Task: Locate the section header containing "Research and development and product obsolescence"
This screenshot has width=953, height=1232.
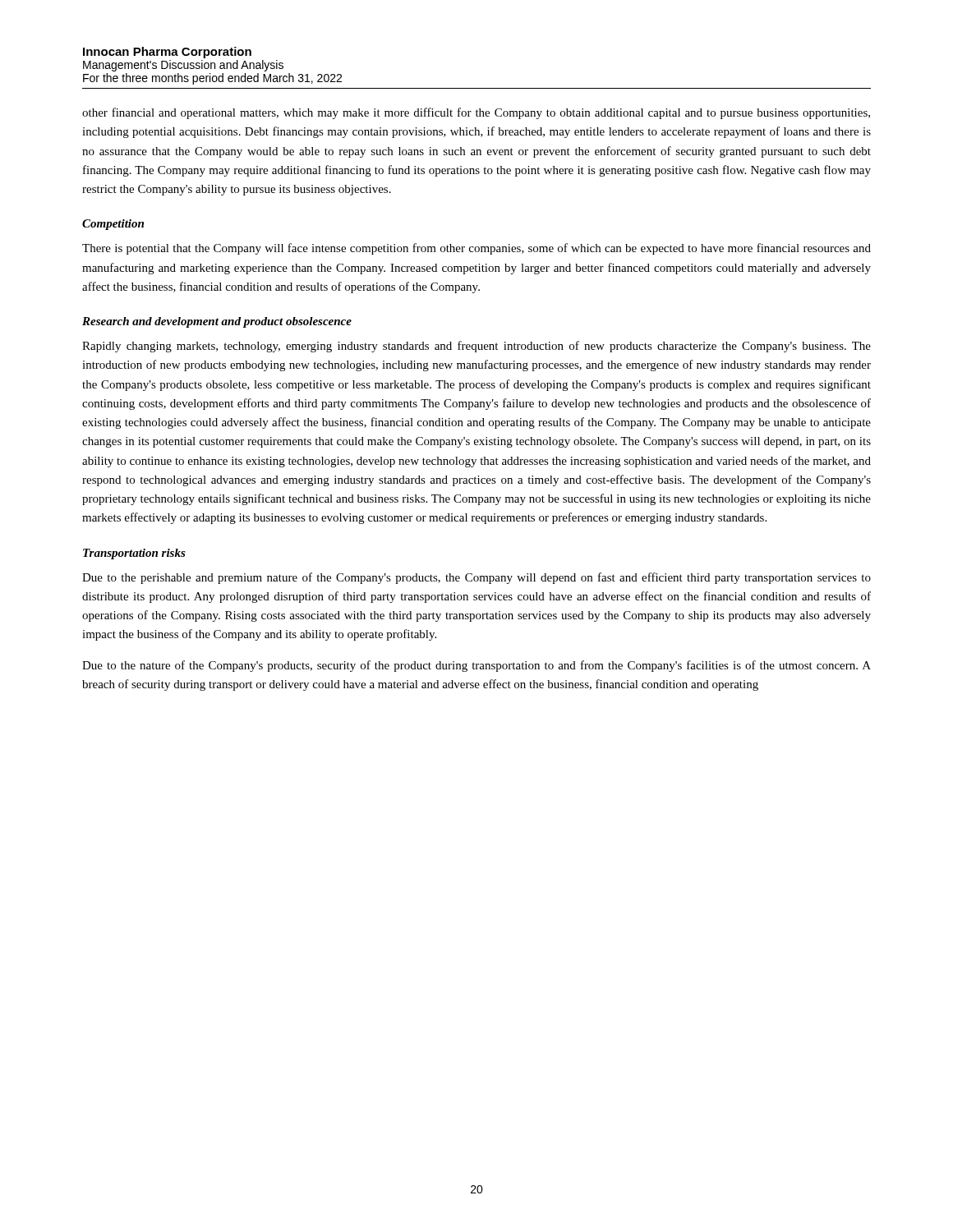Action: coord(217,321)
